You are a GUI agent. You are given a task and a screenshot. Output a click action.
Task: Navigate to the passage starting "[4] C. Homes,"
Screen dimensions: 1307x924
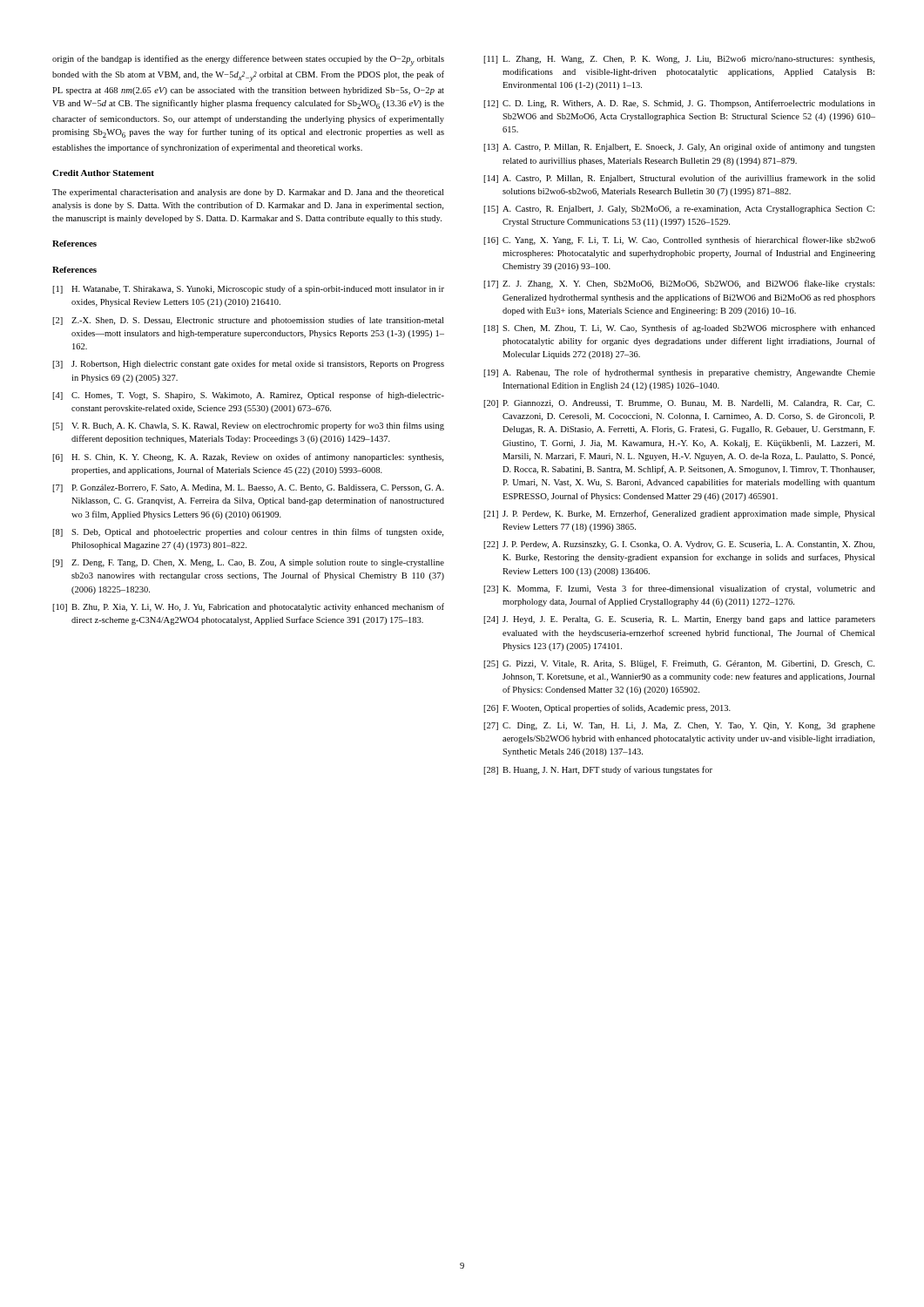248,402
